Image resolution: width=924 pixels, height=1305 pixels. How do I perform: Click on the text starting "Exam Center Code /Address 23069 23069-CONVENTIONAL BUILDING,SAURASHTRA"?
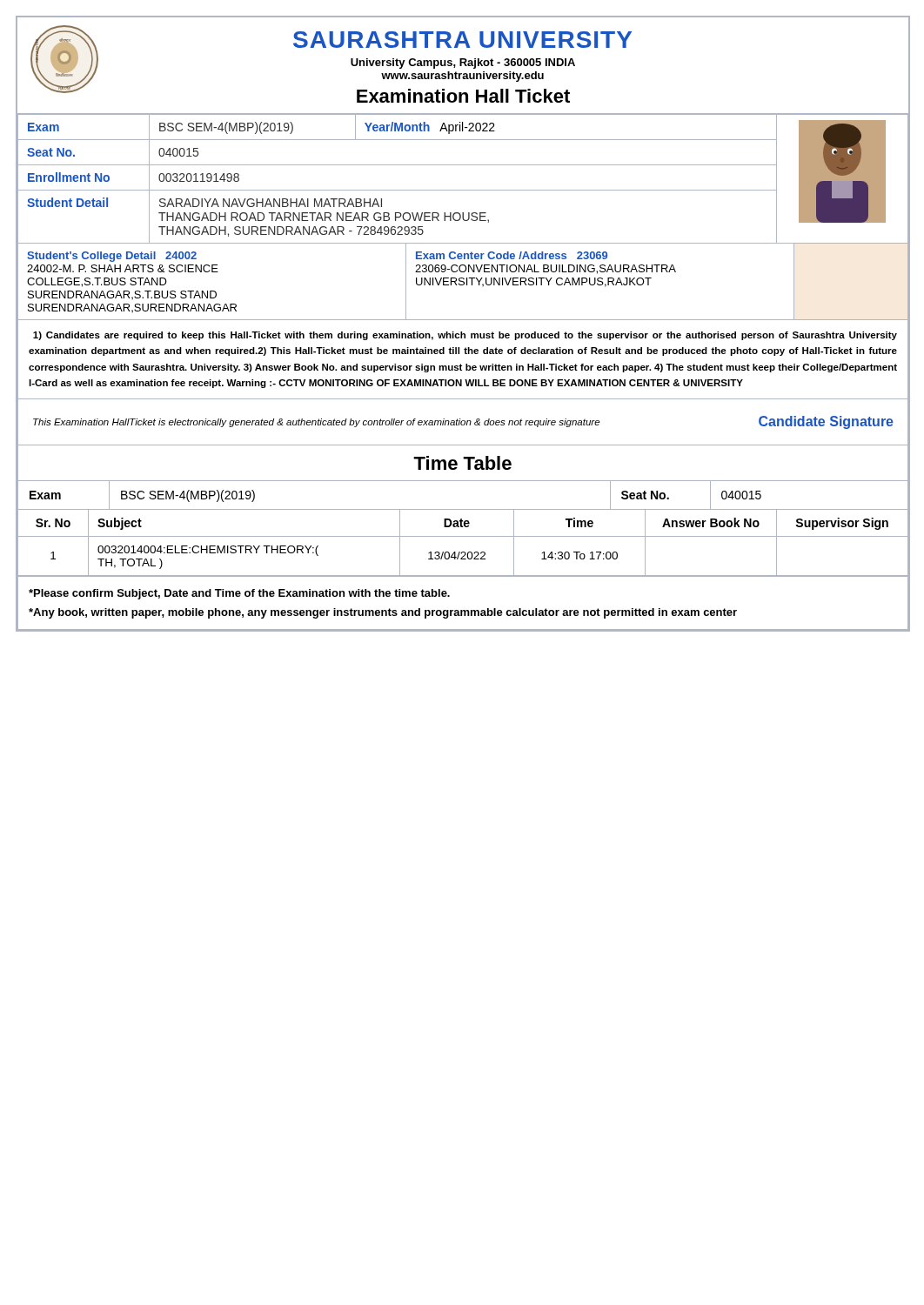pos(546,268)
